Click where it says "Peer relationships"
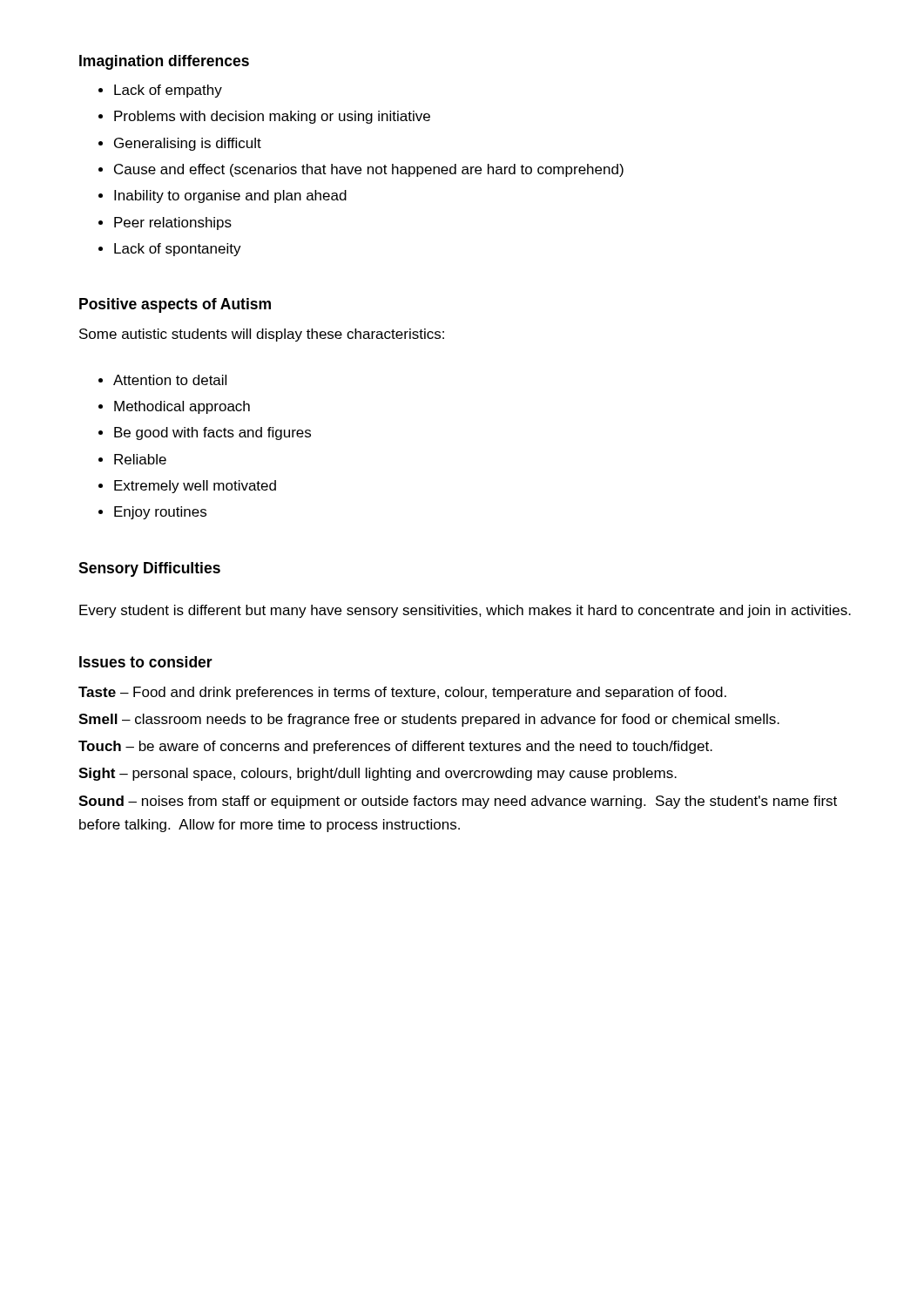This screenshot has width=924, height=1307. (x=172, y=222)
